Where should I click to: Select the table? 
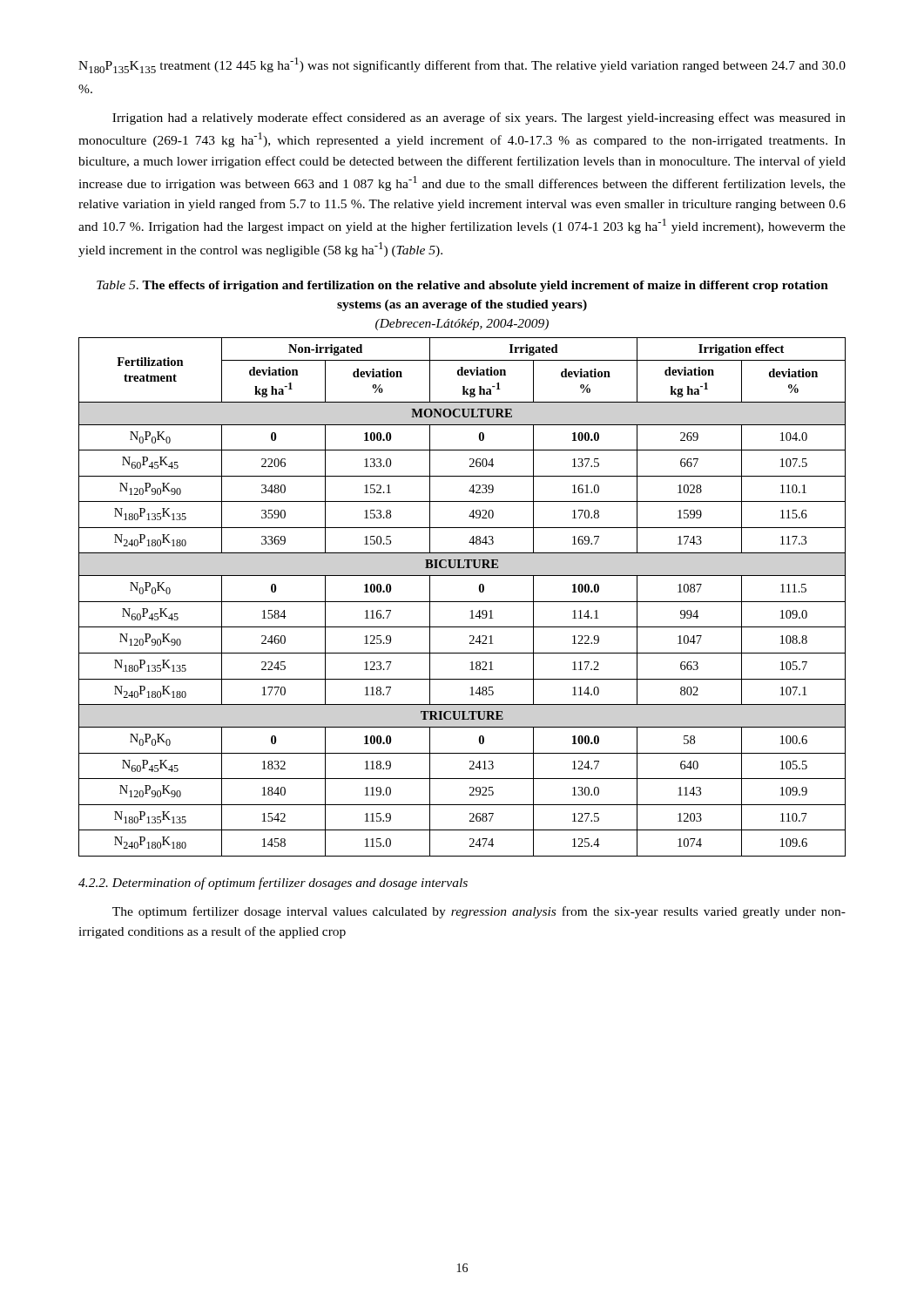coord(462,597)
